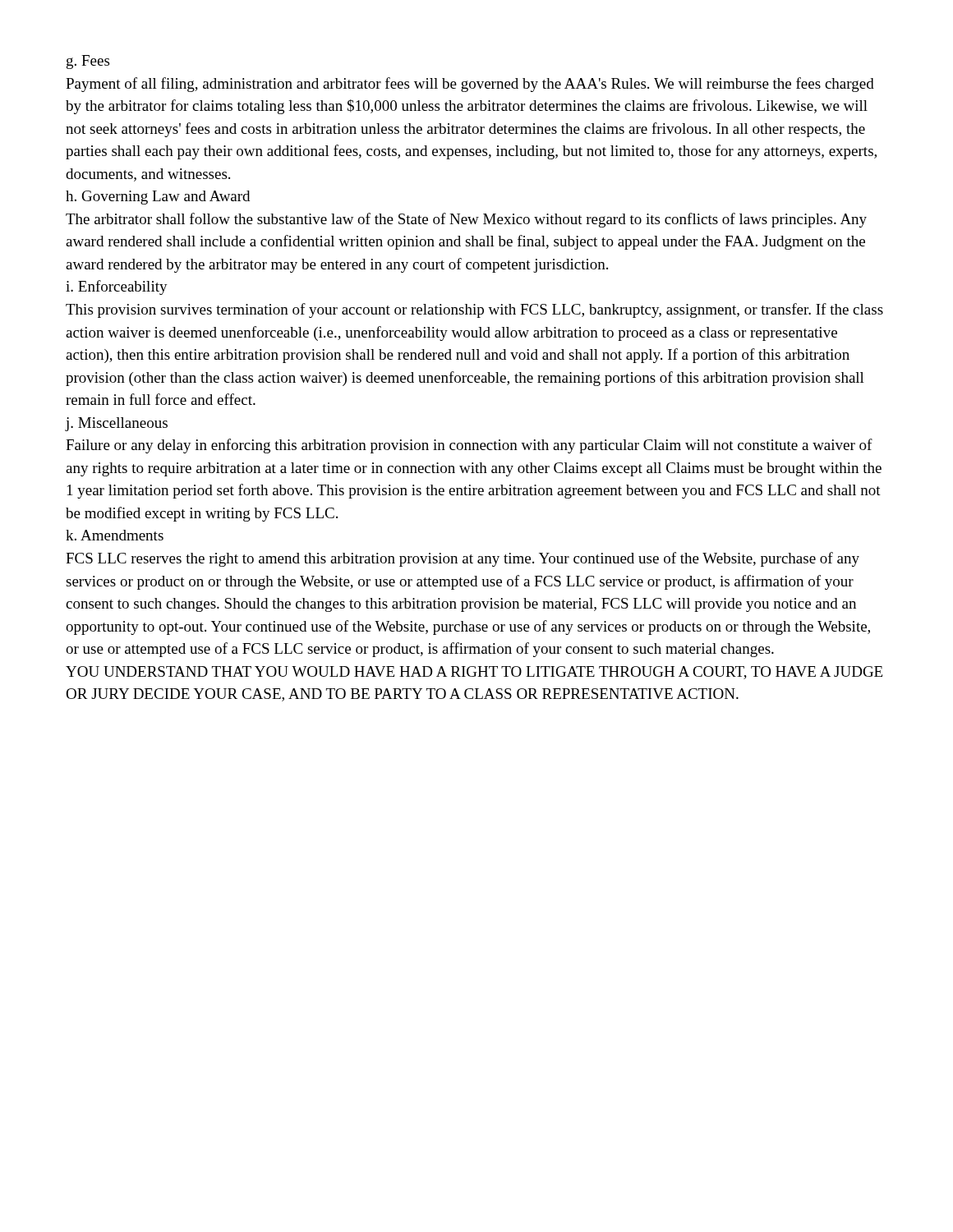Select the section header with the text "i. Enforceability"

(x=116, y=287)
